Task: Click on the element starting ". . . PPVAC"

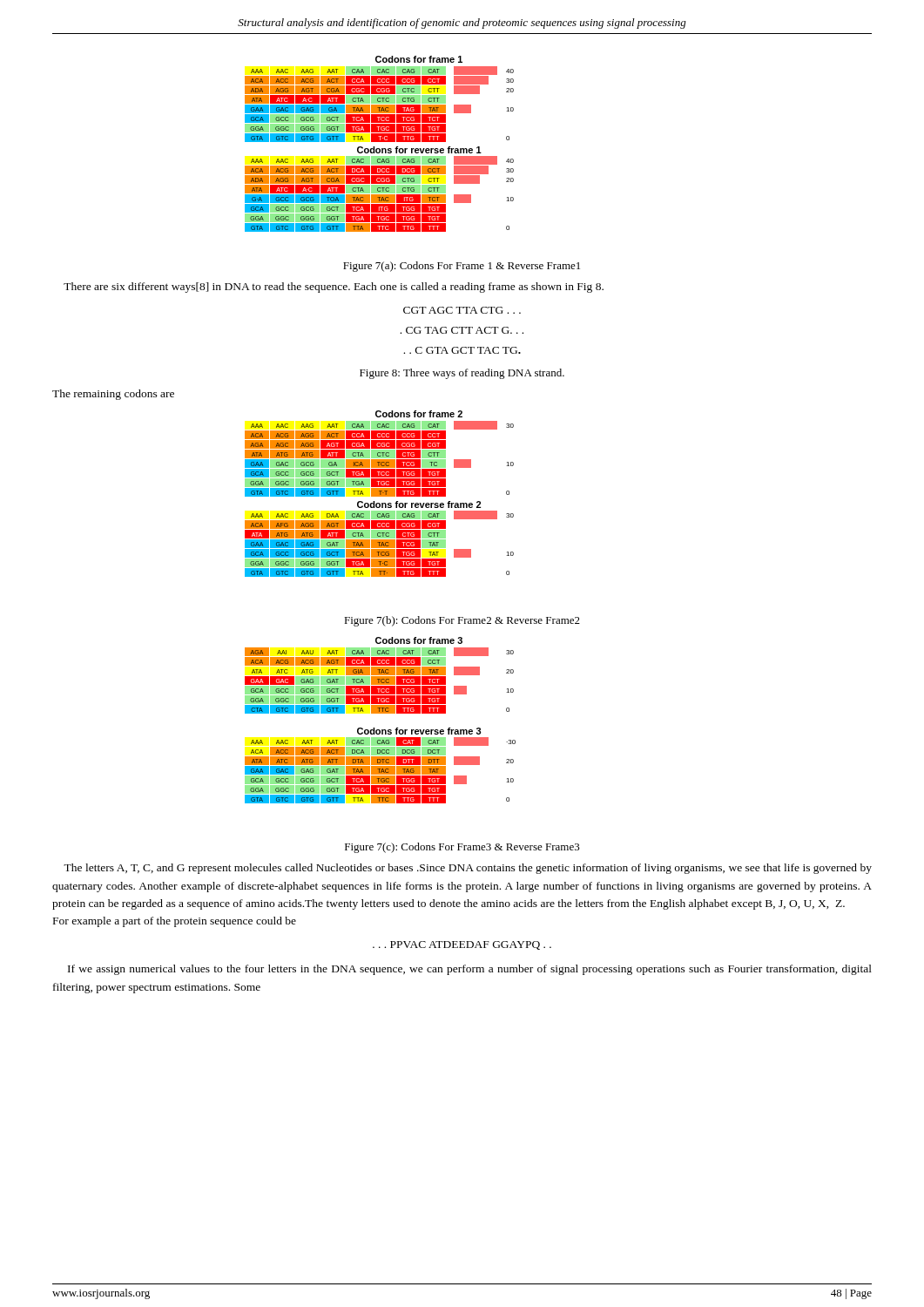Action: 462,944
